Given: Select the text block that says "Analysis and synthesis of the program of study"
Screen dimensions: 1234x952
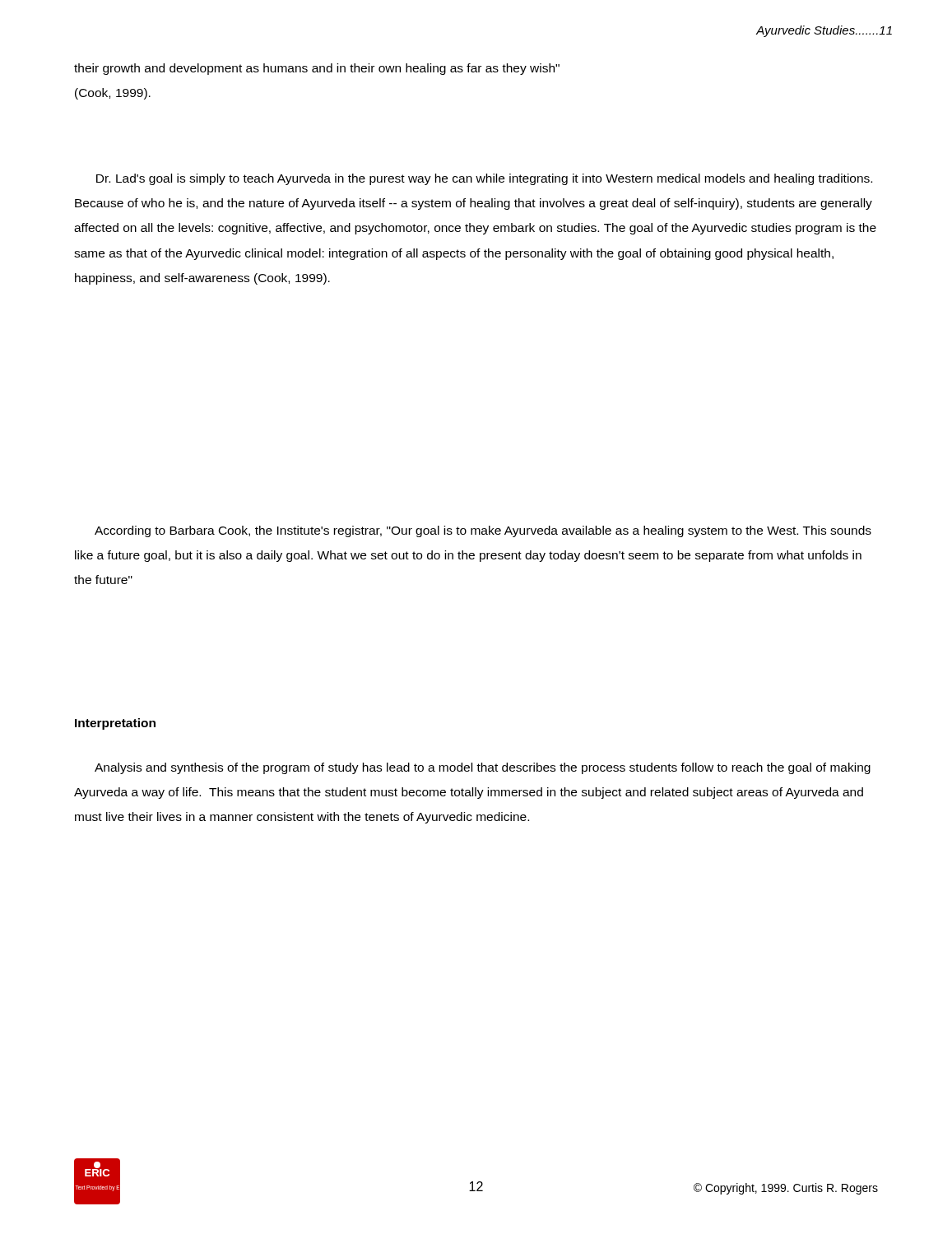Looking at the screenshot, I should [472, 792].
